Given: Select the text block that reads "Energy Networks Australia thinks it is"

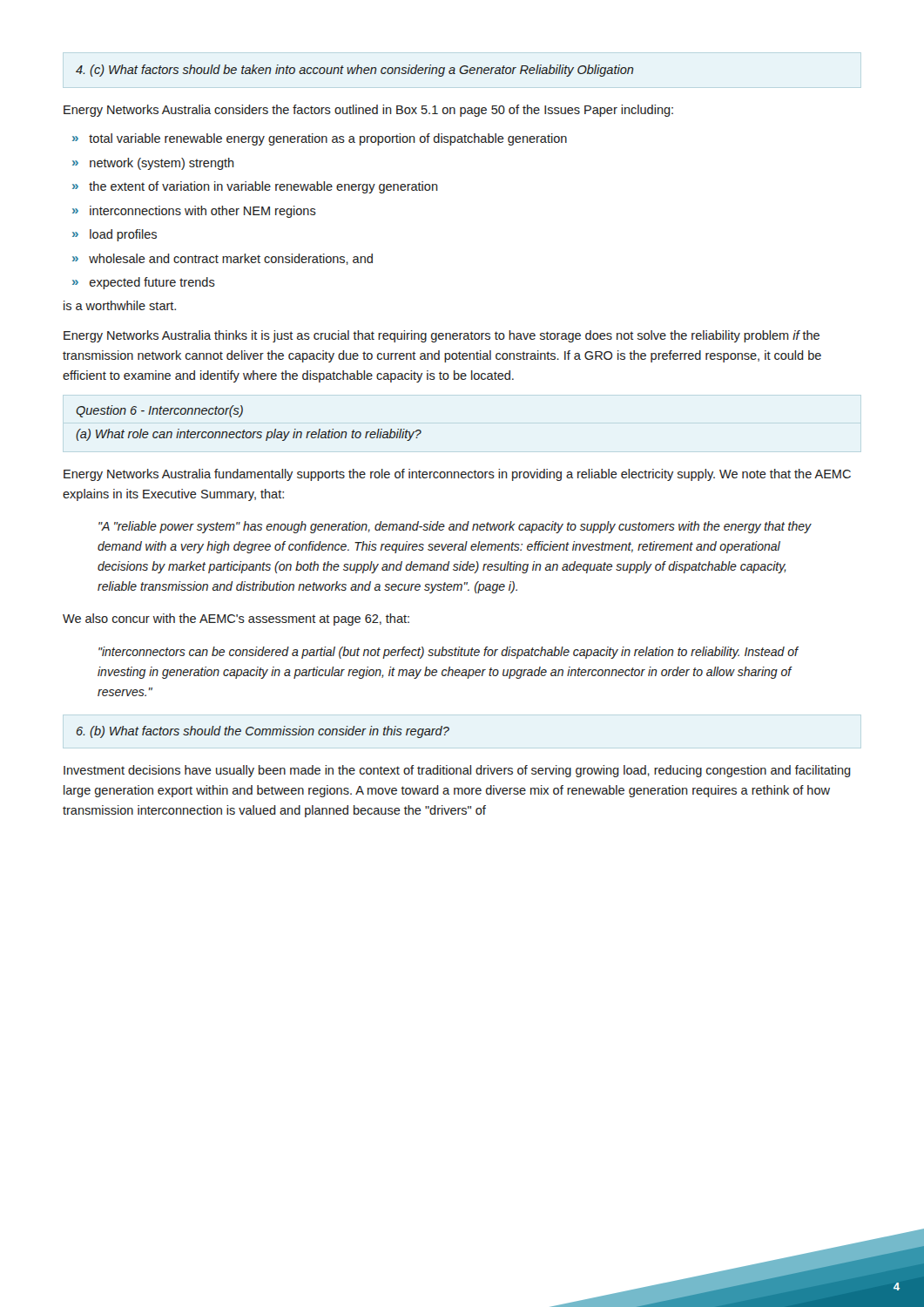Looking at the screenshot, I should point(442,355).
